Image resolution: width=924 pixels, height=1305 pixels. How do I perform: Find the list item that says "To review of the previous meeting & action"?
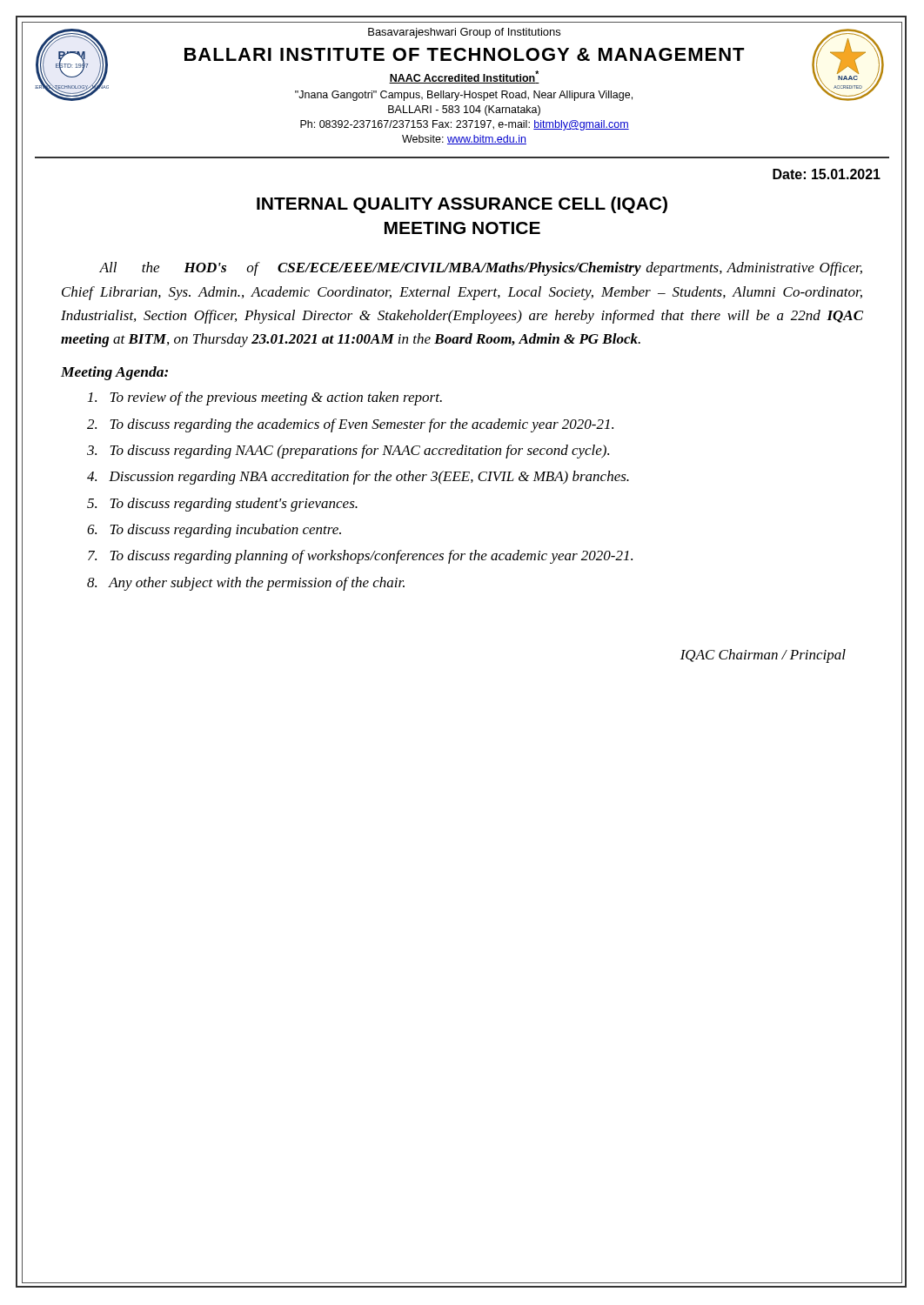coord(265,397)
